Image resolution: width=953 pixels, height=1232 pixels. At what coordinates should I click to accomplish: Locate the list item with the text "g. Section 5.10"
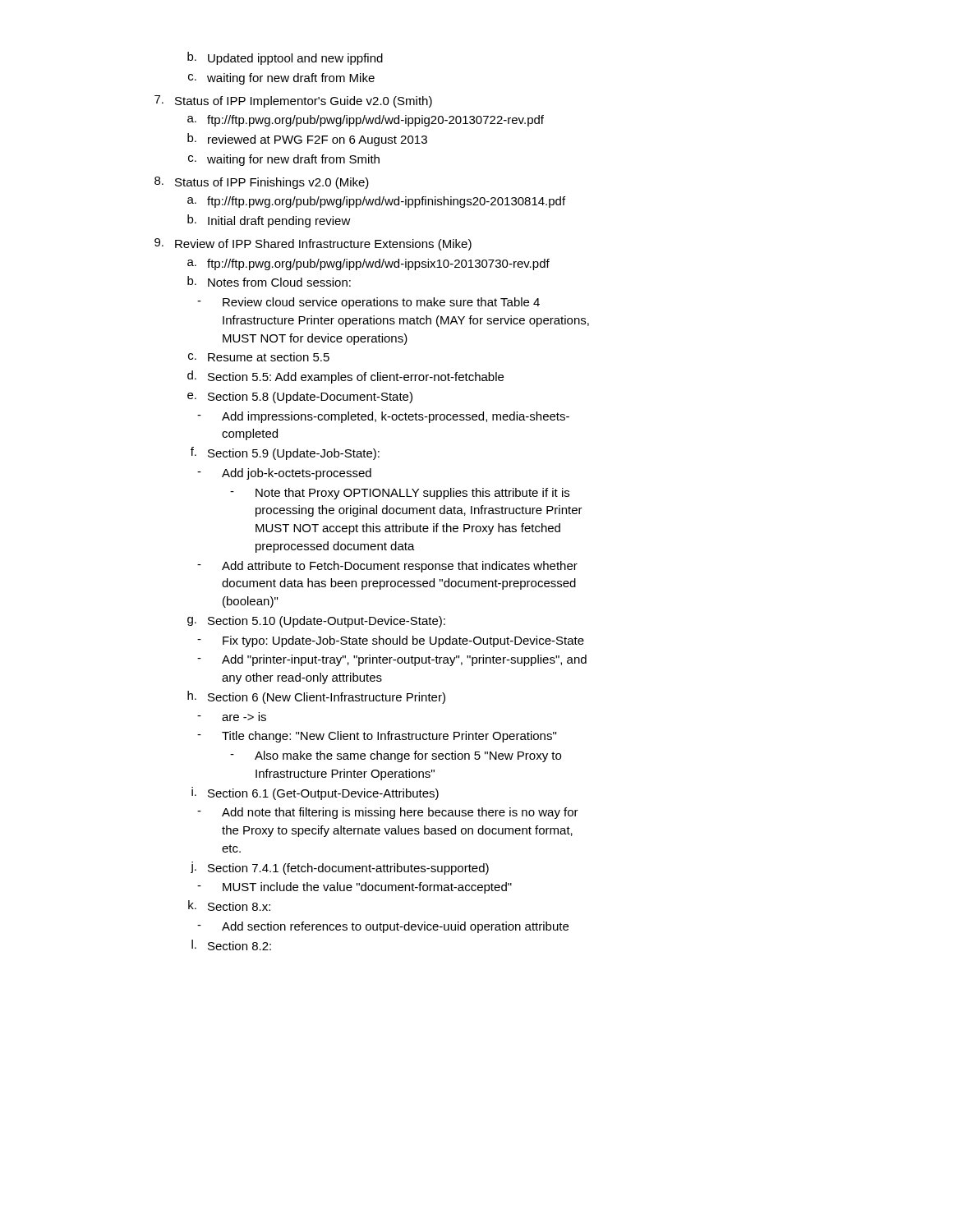coord(305,621)
